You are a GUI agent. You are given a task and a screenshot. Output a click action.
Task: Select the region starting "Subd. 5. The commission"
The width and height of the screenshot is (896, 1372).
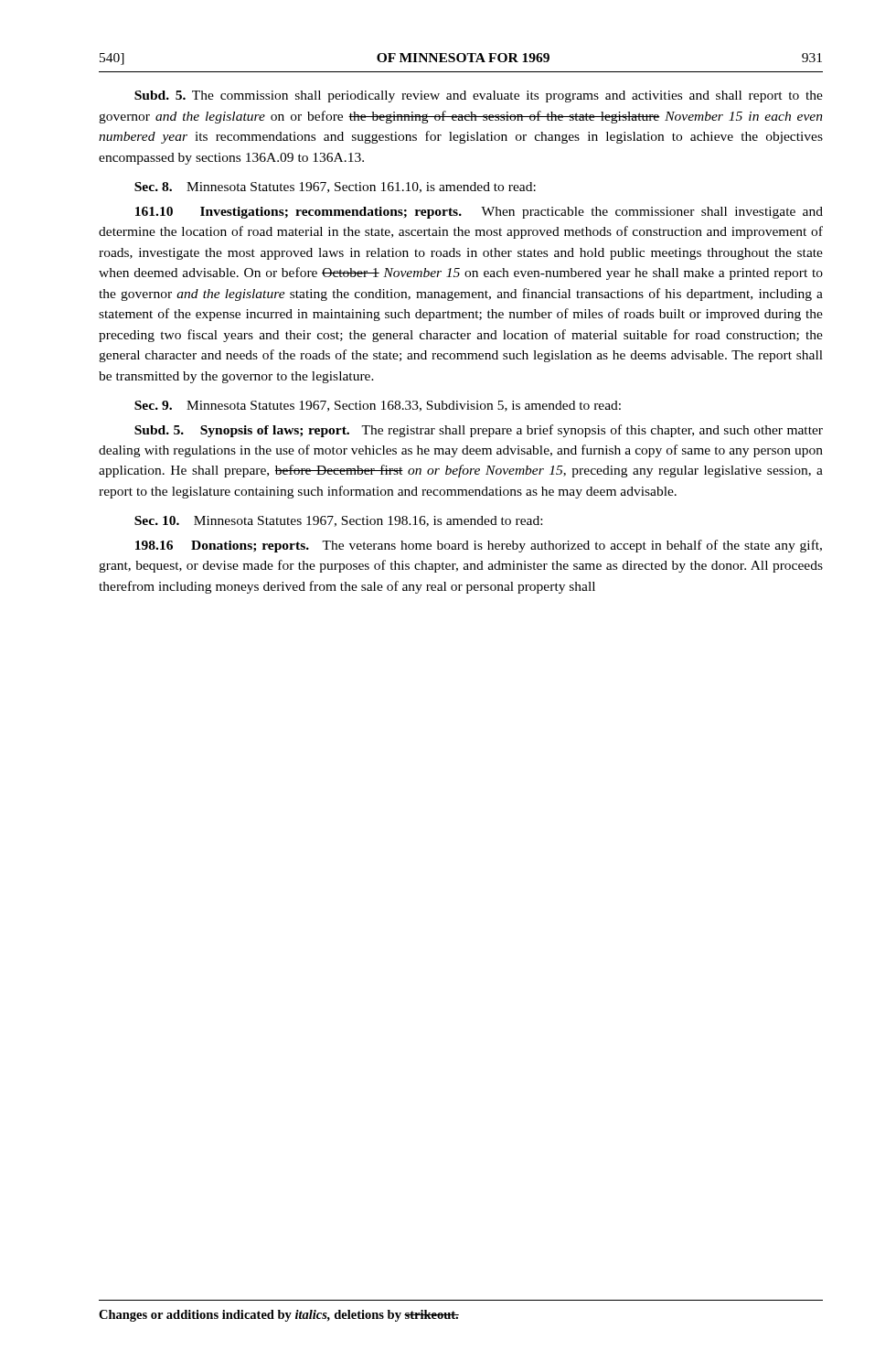coord(461,127)
